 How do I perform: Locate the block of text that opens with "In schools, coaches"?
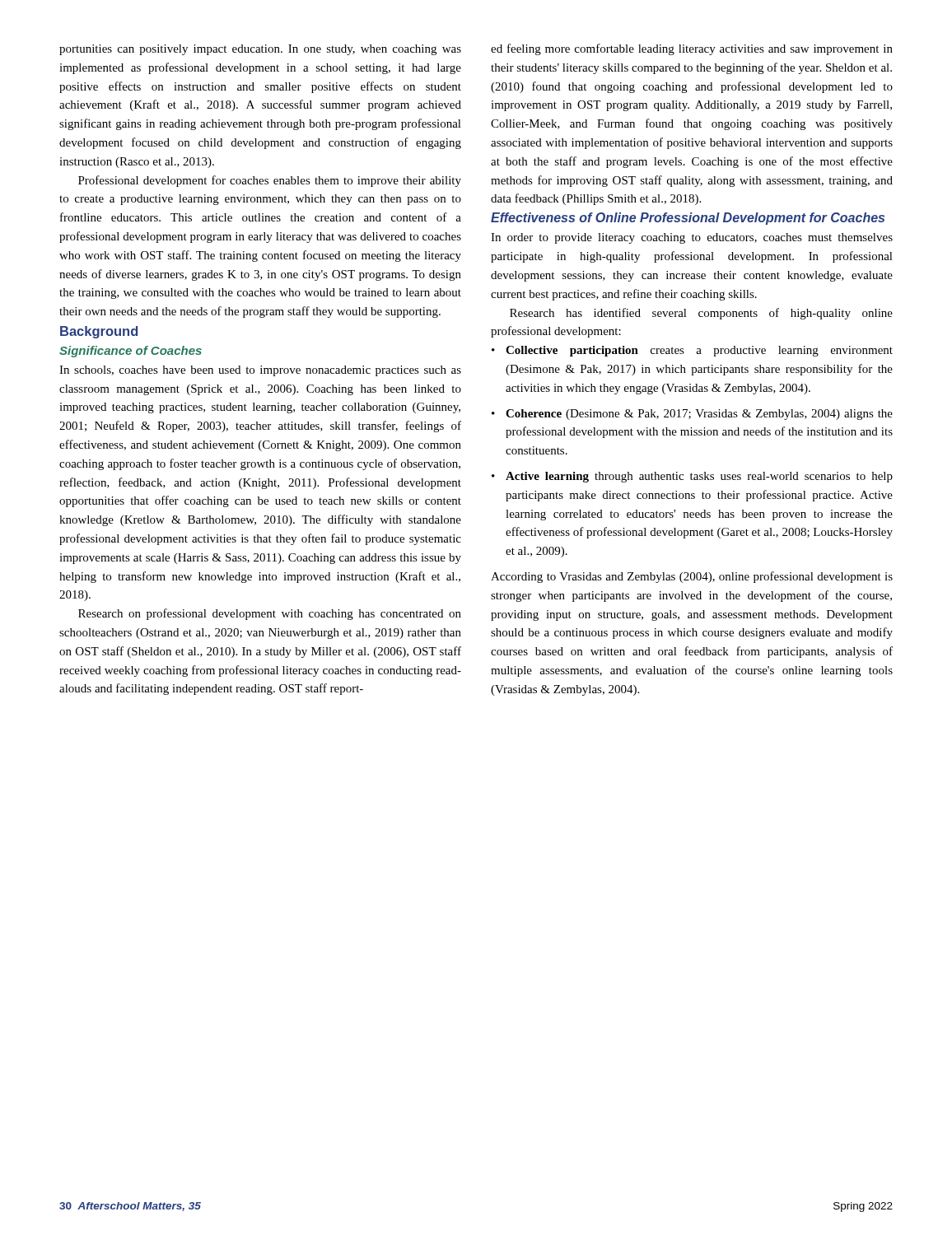(260, 529)
